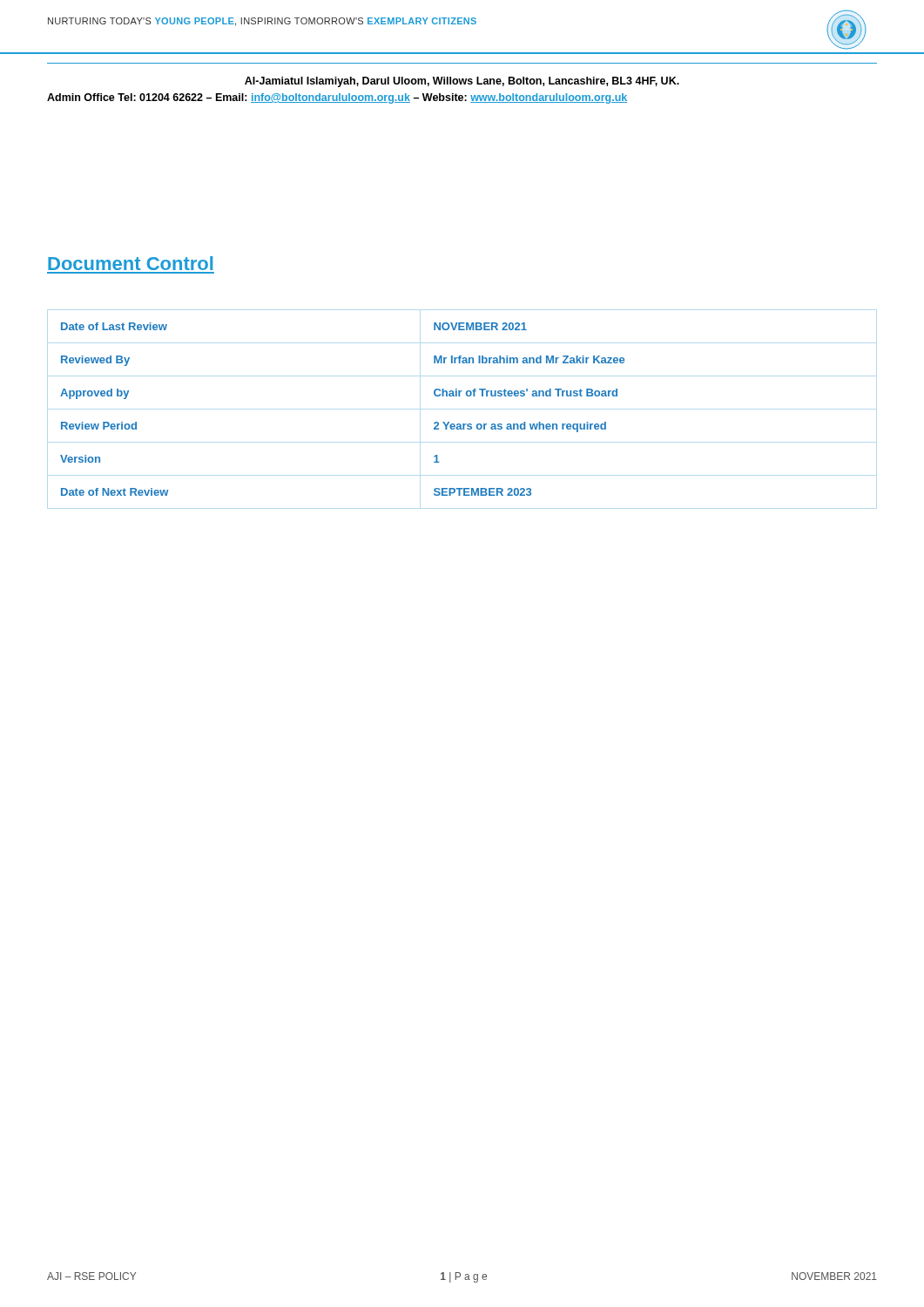Point to the passage starting "Al-Jamiatul Islamiyah, Darul Uloom, Willows Lane, Bolton, Lancashire,"
This screenshot has height=1307, width=924.
click(462, 81)
